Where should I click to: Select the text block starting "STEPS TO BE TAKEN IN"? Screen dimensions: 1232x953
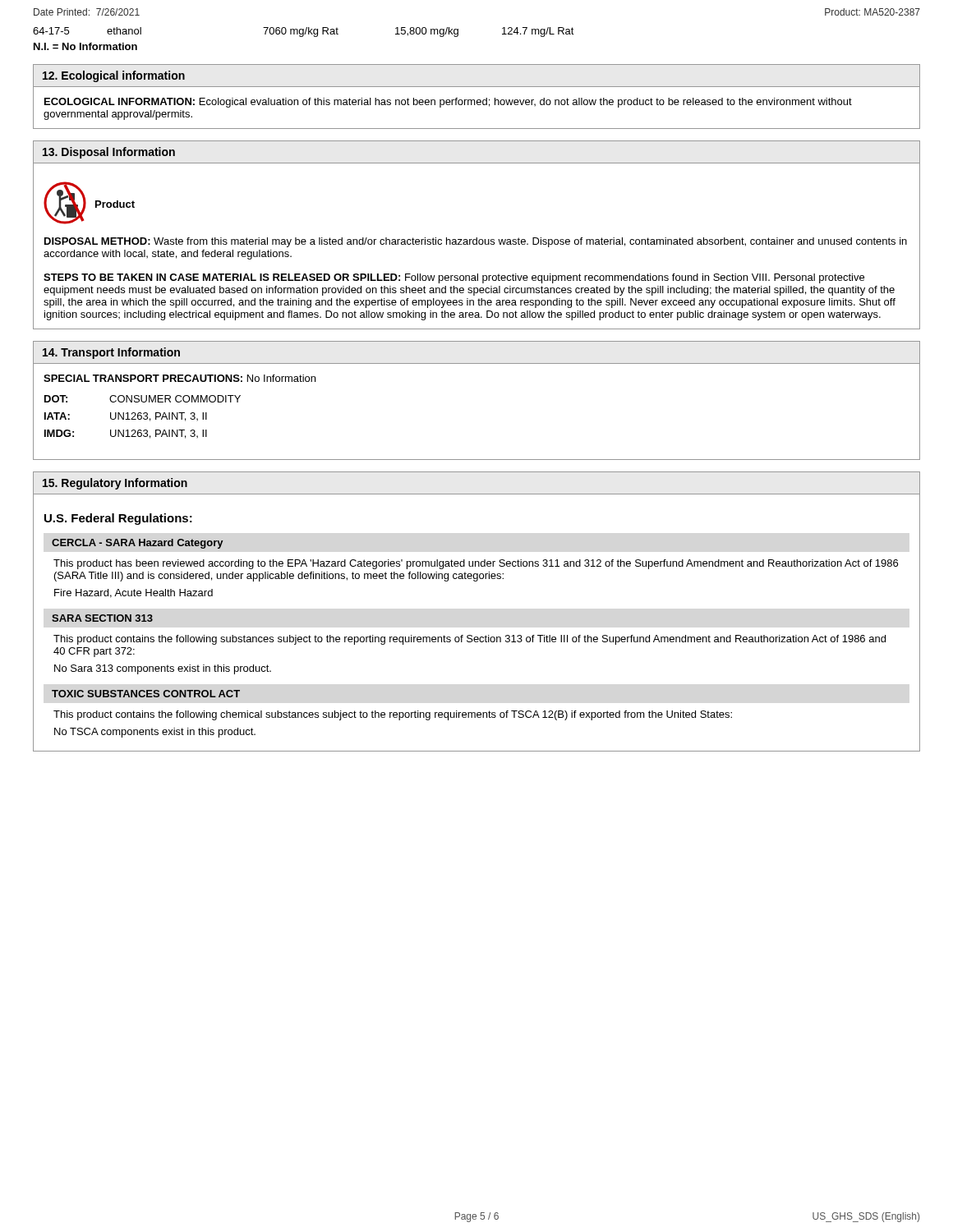tap(469, 296)
